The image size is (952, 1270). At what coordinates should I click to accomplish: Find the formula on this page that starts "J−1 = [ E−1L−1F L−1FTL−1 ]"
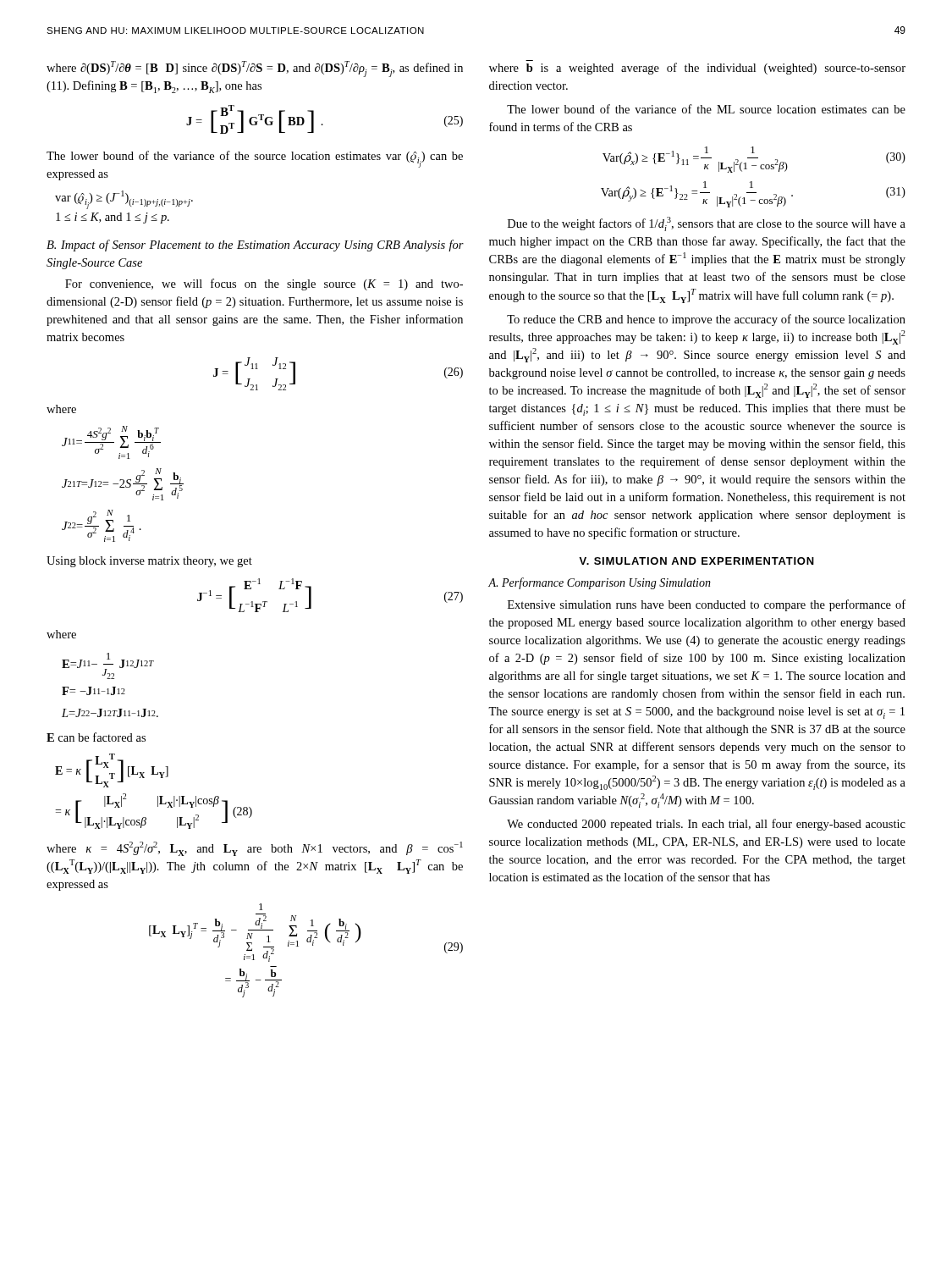click(x=255, y=597)
